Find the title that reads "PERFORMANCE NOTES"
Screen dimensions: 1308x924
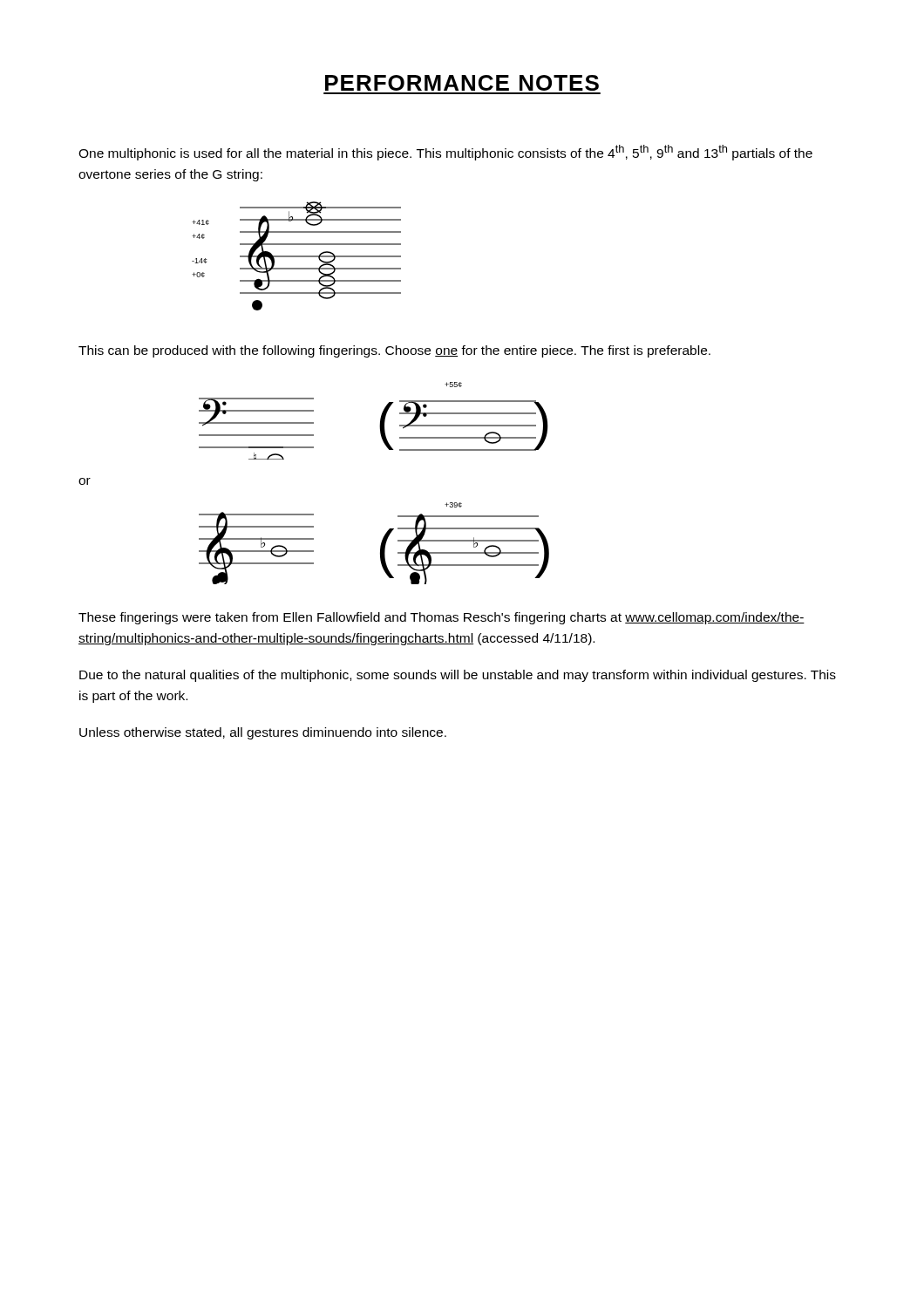[x=462, y=83]
